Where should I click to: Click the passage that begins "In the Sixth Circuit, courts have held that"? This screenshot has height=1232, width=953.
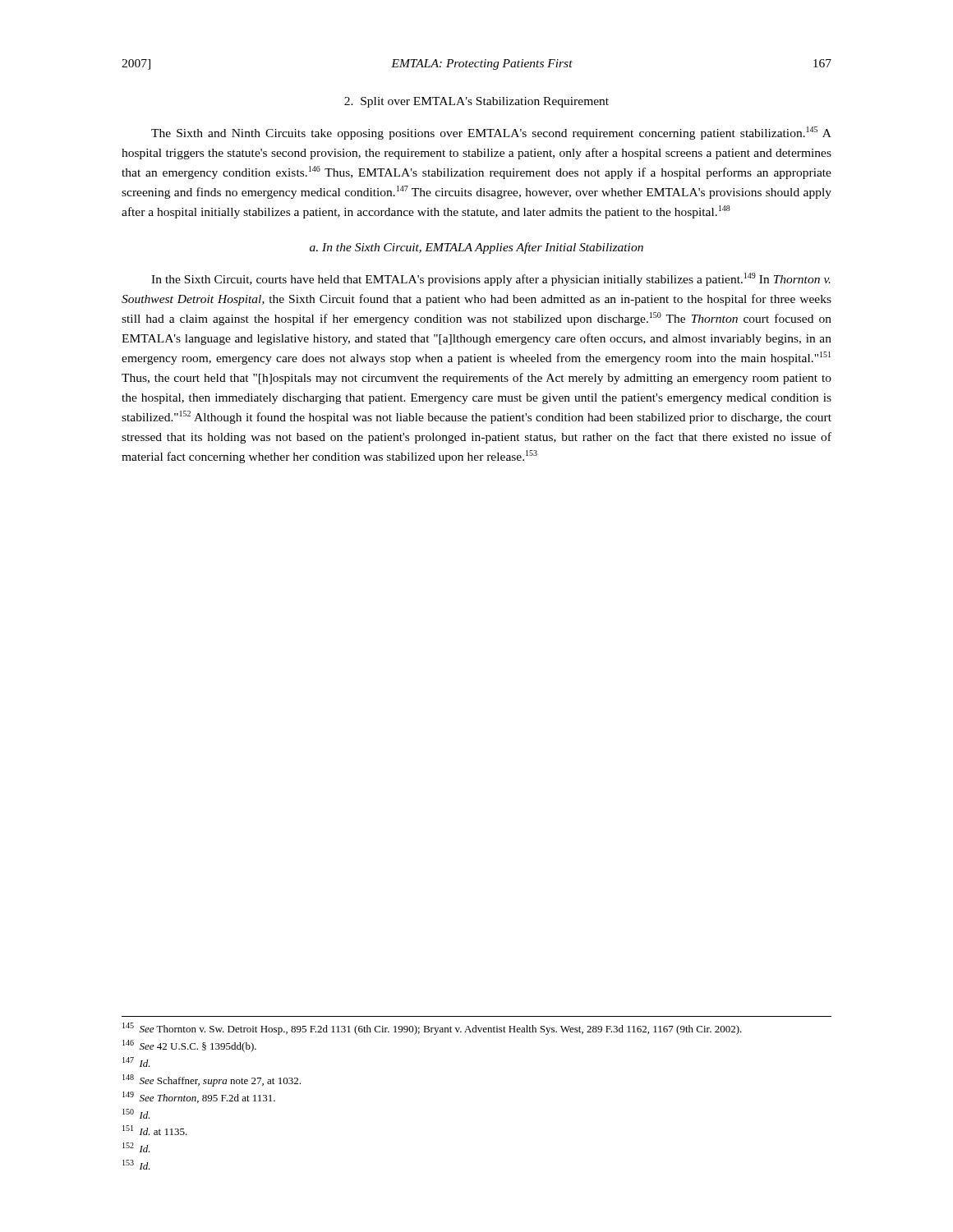pyautogui.click(x=476, y=367)
